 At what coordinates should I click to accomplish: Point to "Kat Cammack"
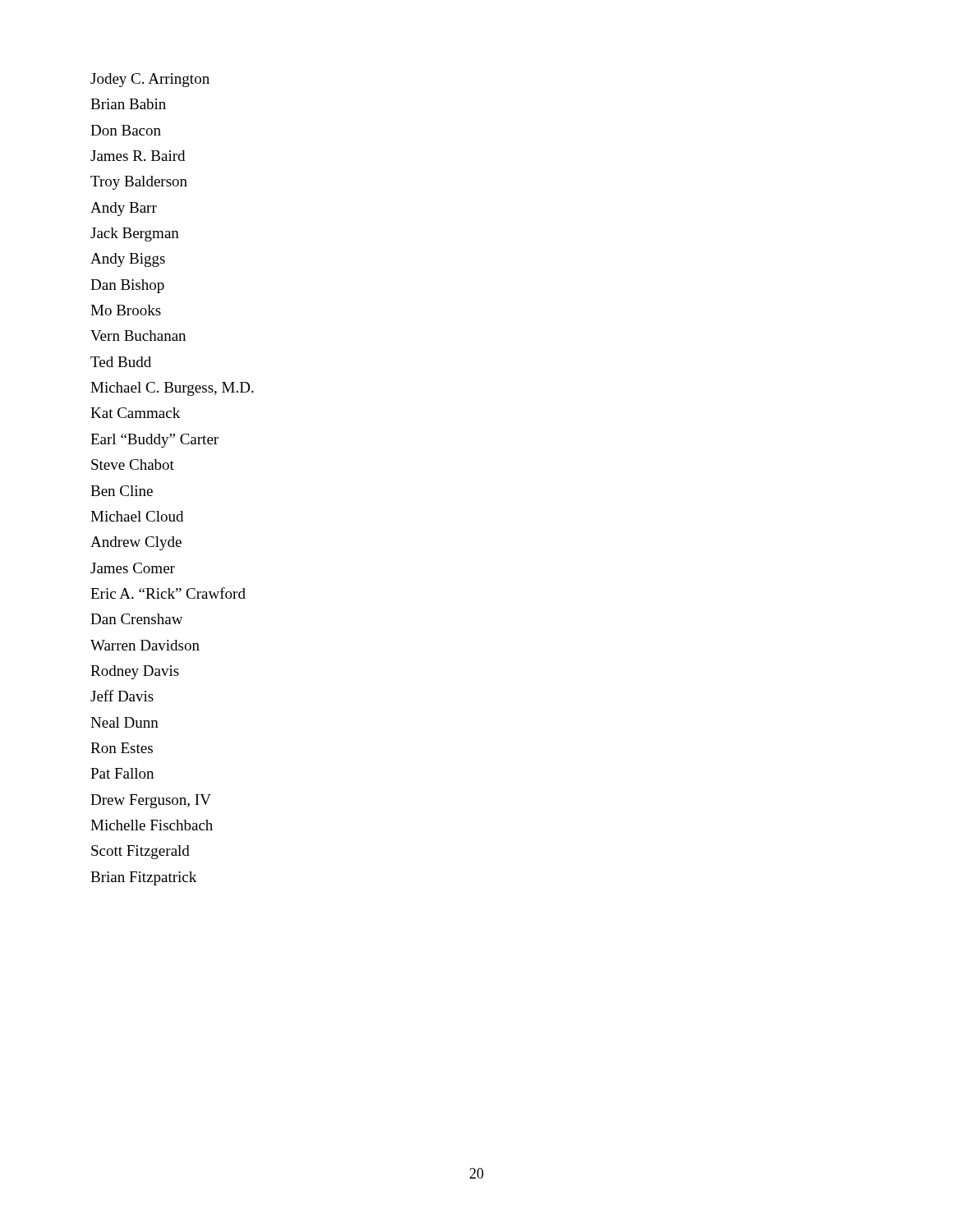pyautogui.click(x=135, y=413)
